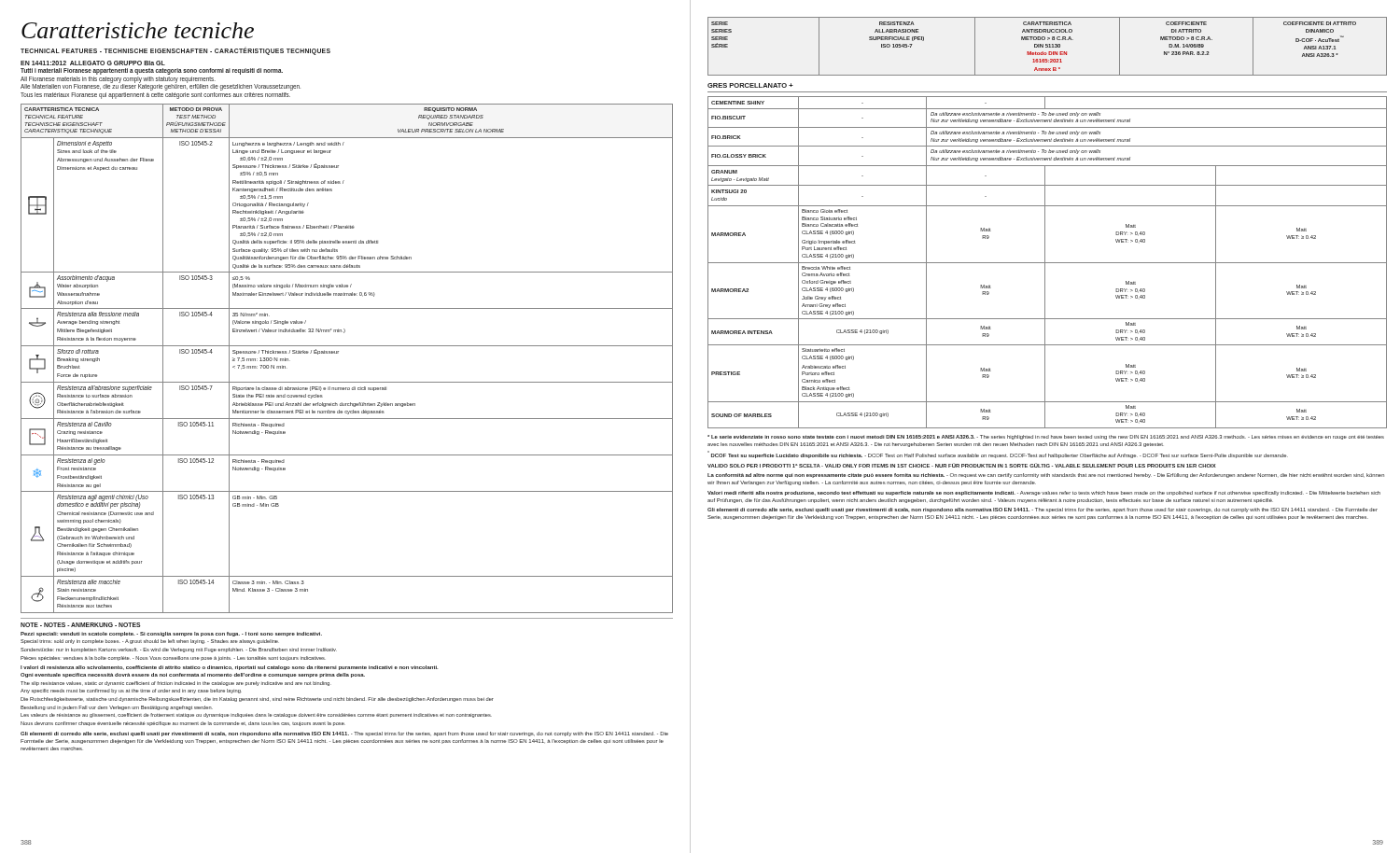
Task: Navigate to the text block starting "EN 14411:2012 ALLEGATO"
Action: click(x=93, y=63)
